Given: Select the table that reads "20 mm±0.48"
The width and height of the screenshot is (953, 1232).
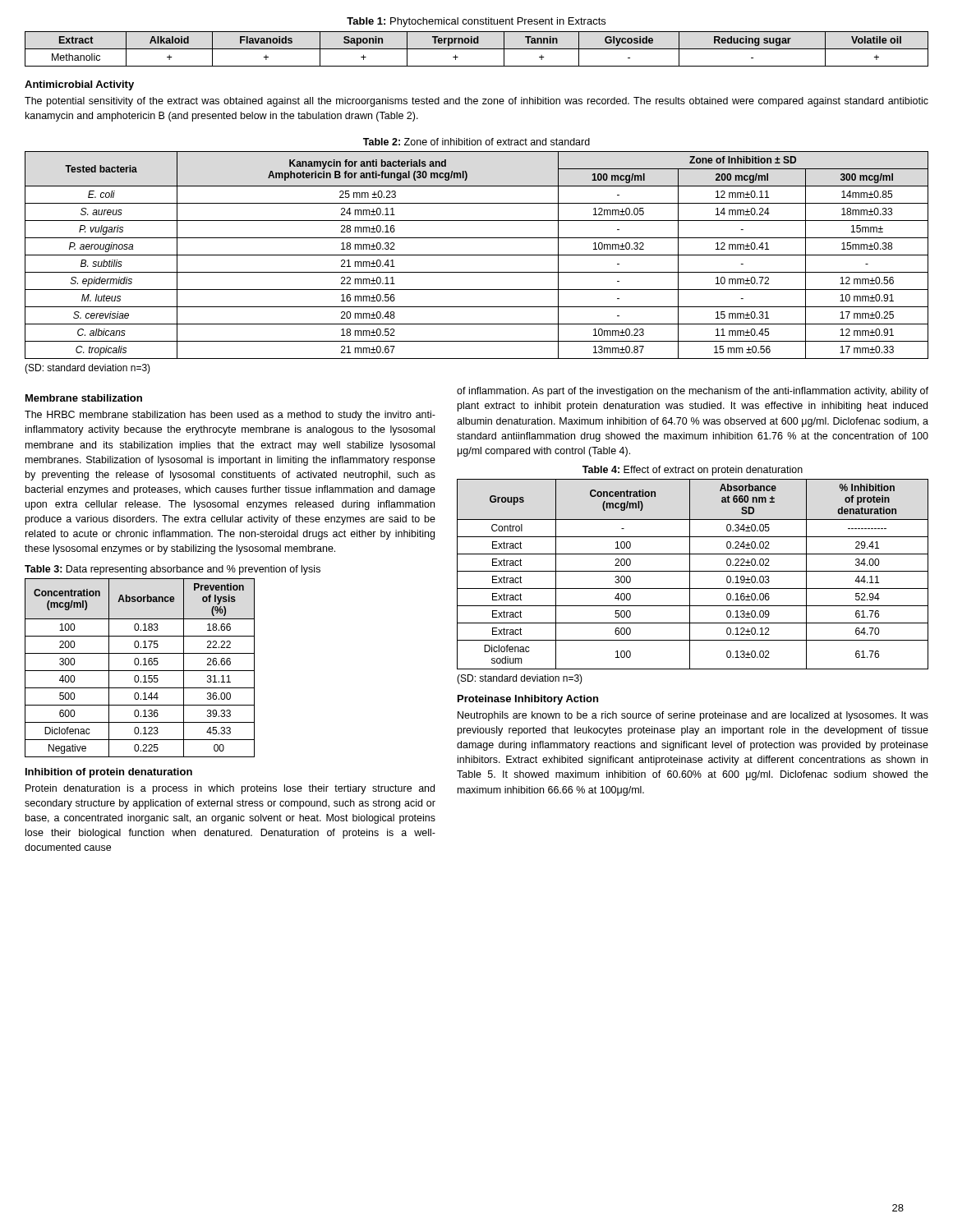Looking at the screenshot, I should point(476,255).
